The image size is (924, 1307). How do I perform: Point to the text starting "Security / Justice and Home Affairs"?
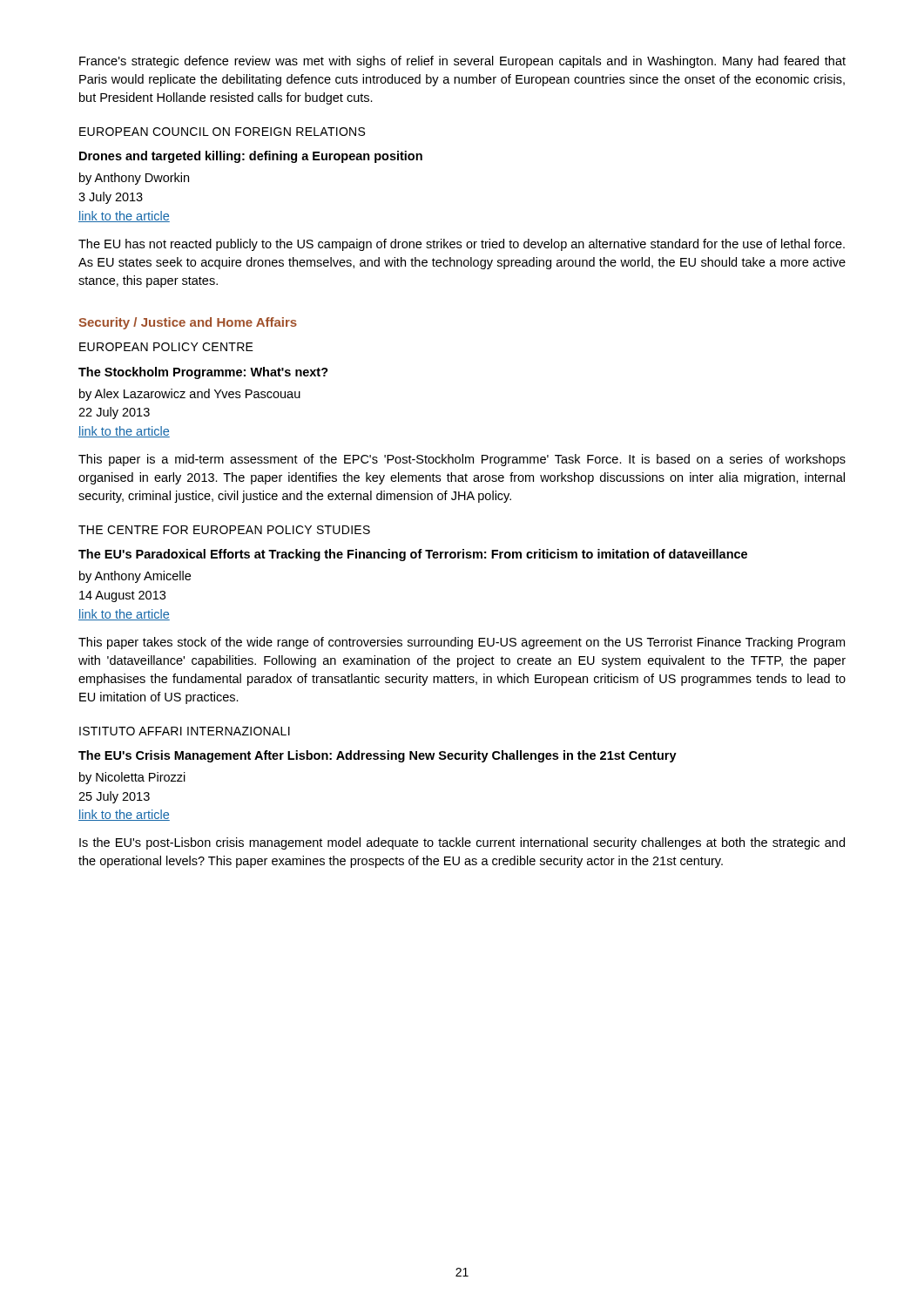pos(188,322)
